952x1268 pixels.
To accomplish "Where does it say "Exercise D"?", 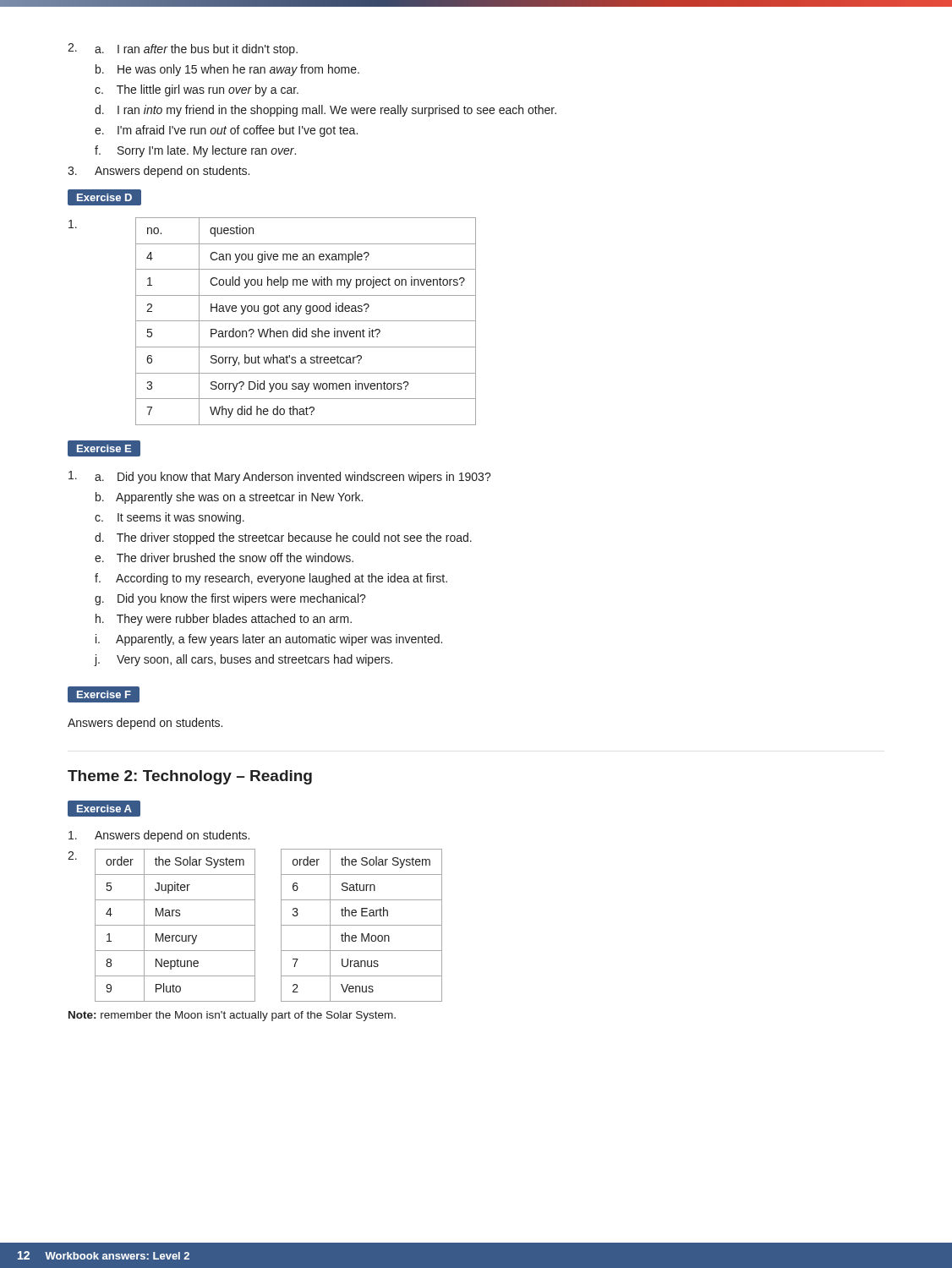I will [104, 197].
